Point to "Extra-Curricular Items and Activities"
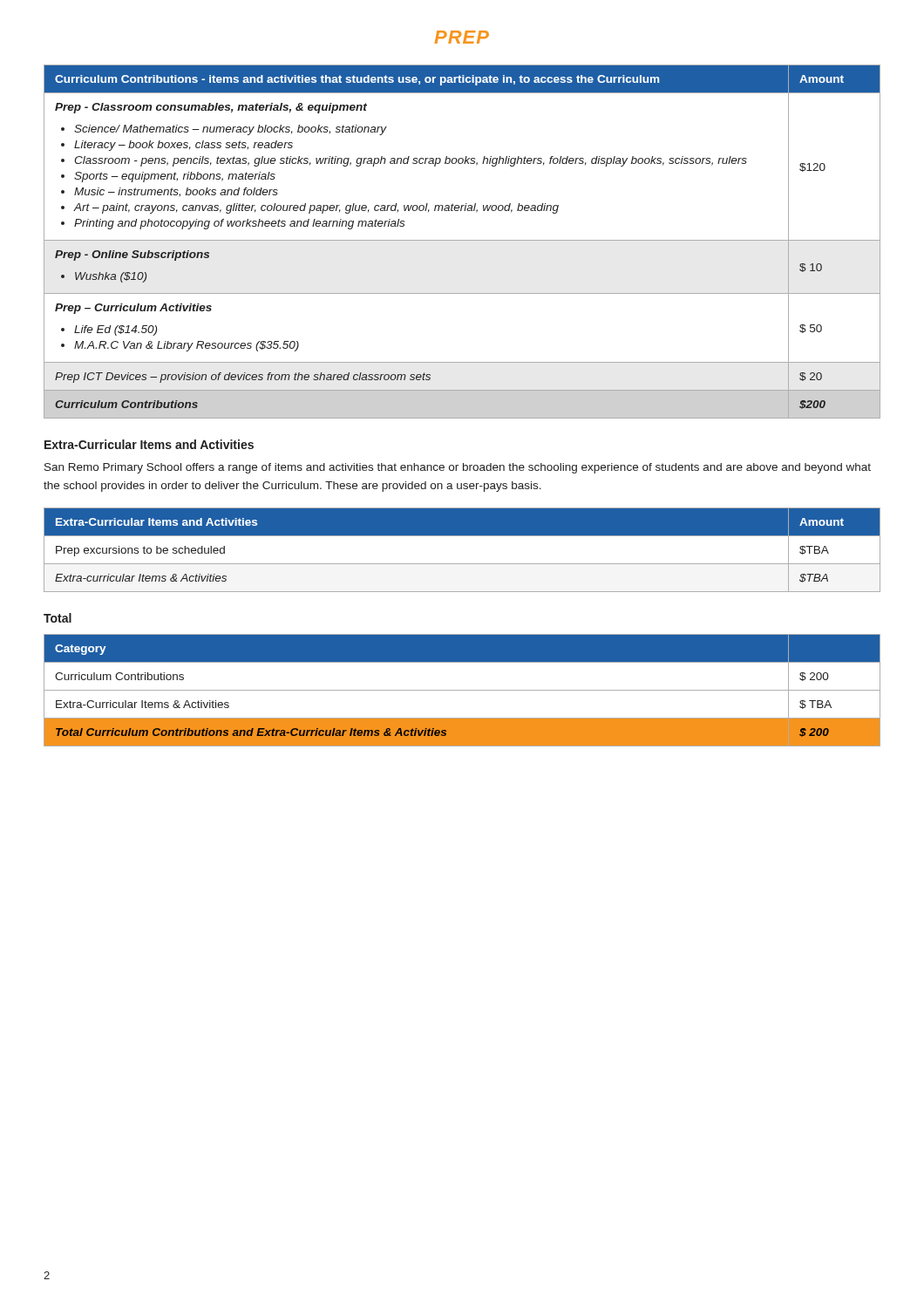The image size is (924, 1308). coord(149,445)
